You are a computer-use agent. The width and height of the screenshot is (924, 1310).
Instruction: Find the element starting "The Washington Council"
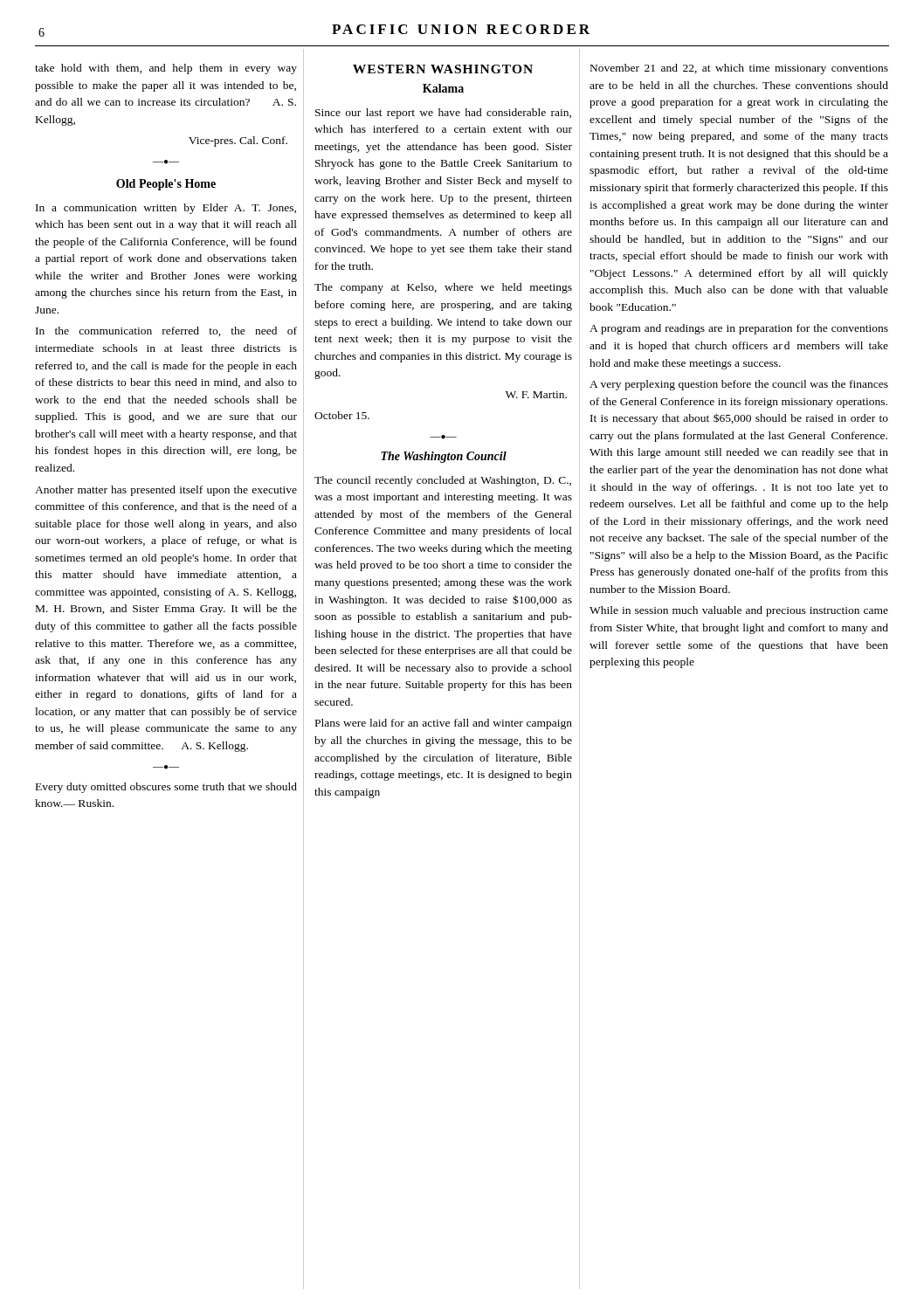443,457
